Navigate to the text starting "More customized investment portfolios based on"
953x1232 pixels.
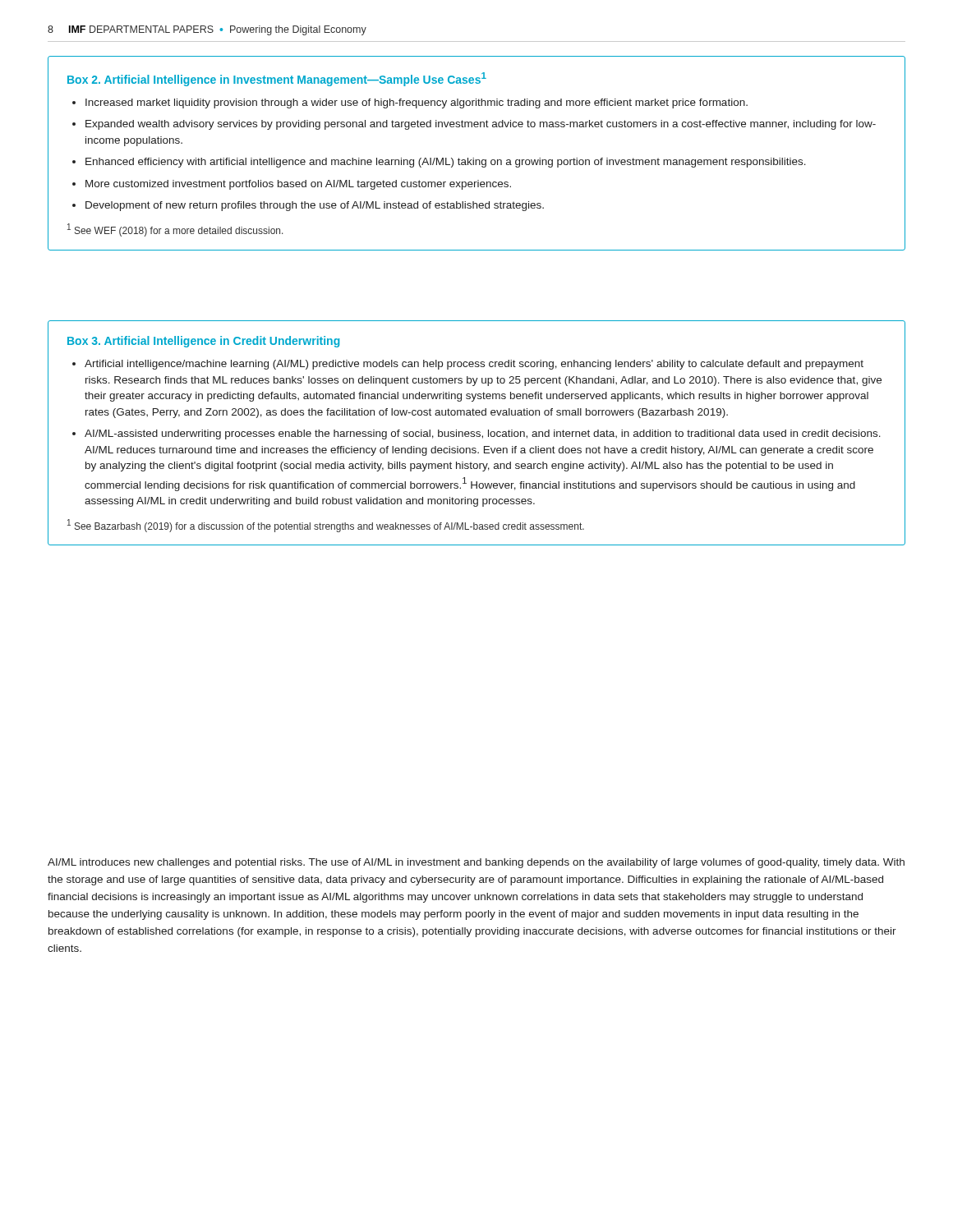(298, 183)
